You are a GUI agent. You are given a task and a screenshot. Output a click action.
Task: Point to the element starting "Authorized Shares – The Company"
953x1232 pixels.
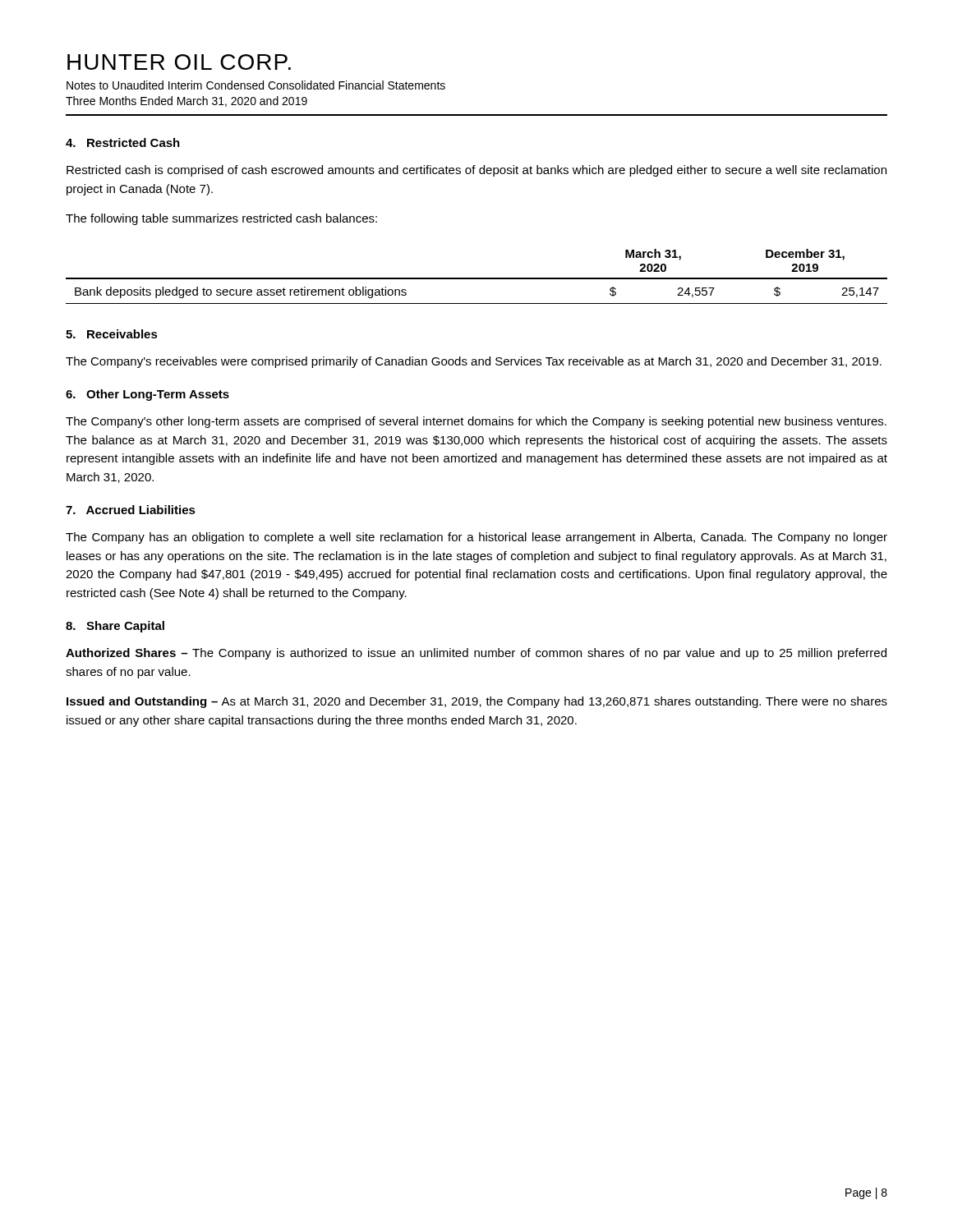(x=476, y=662)
